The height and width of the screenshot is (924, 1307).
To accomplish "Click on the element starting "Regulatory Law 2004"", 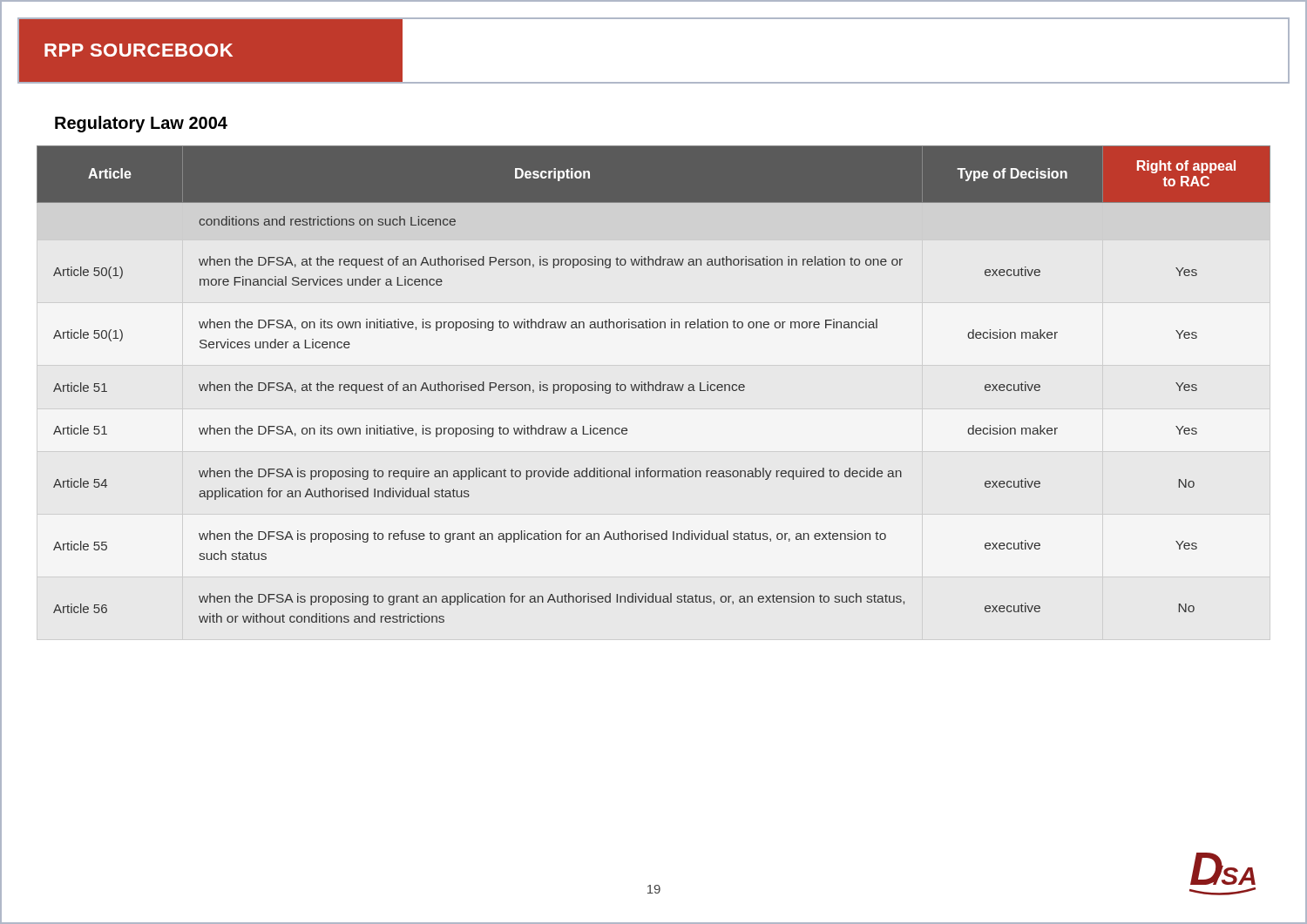I will tap(141, 123).
